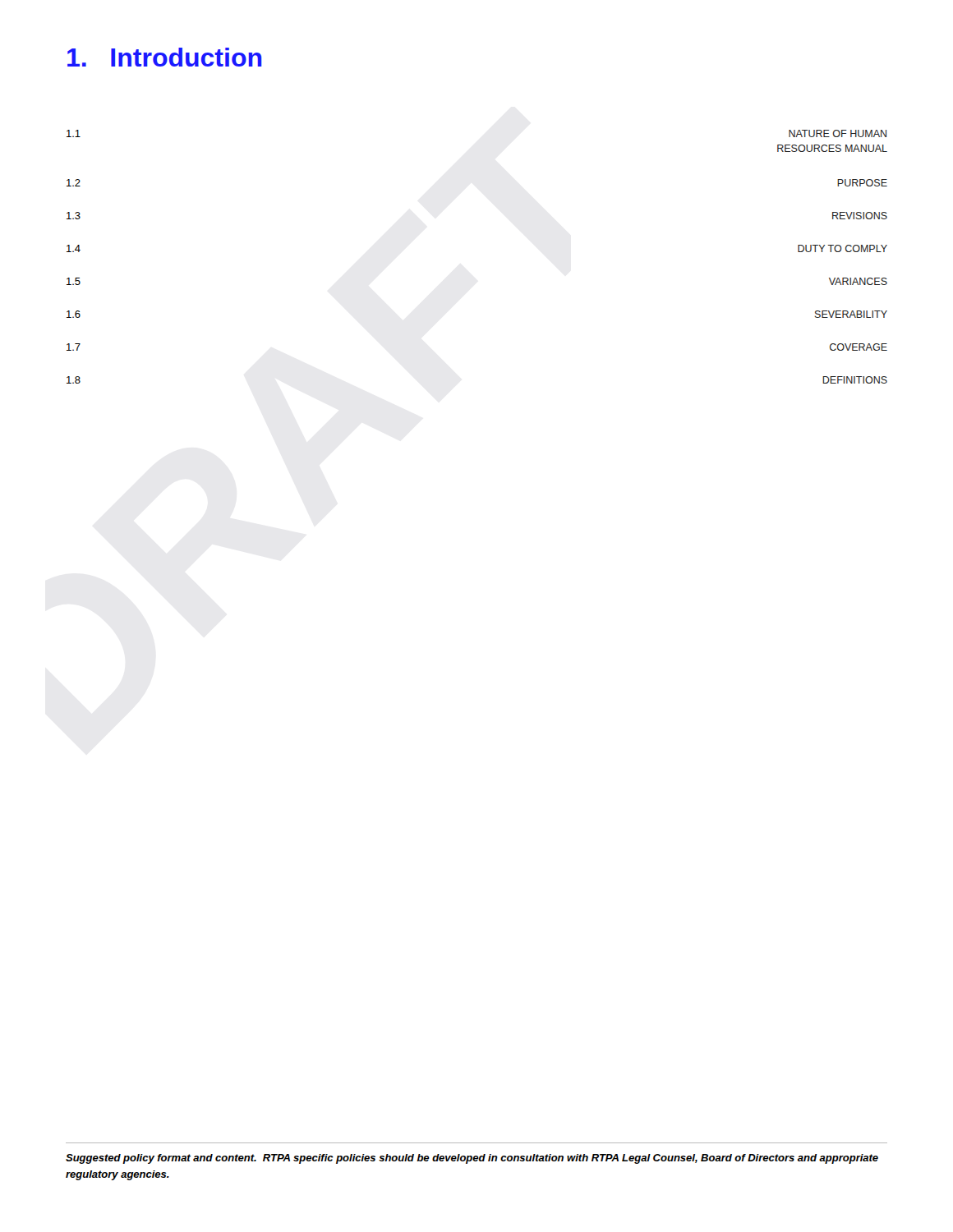The width and height of the screenshot is (953, 1232).
Task: Point to the block beginning "Suggested policy format and content. RTPA specific"
Action: pos(472,1166)
